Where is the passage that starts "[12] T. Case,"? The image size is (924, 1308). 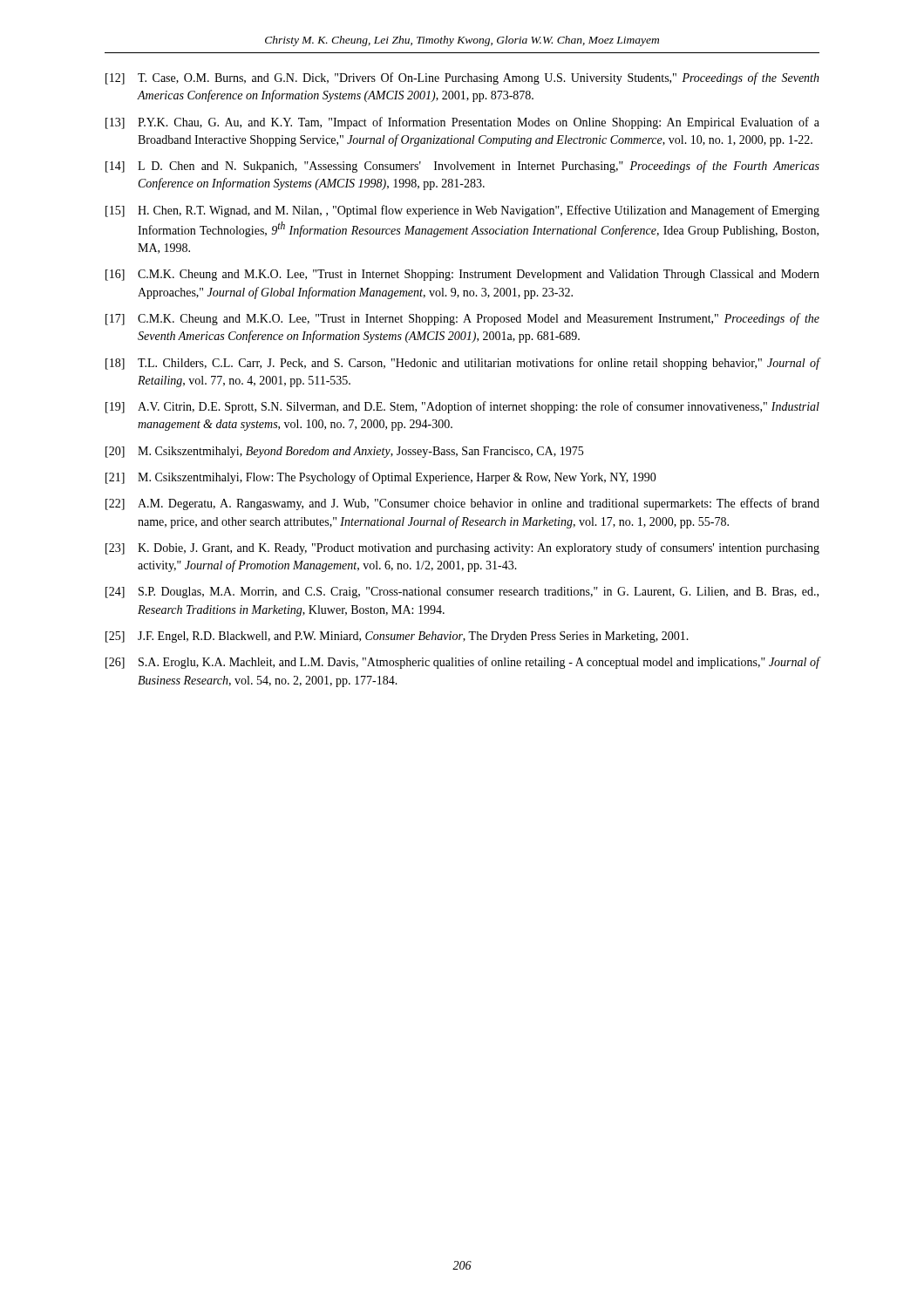point(462,87)
